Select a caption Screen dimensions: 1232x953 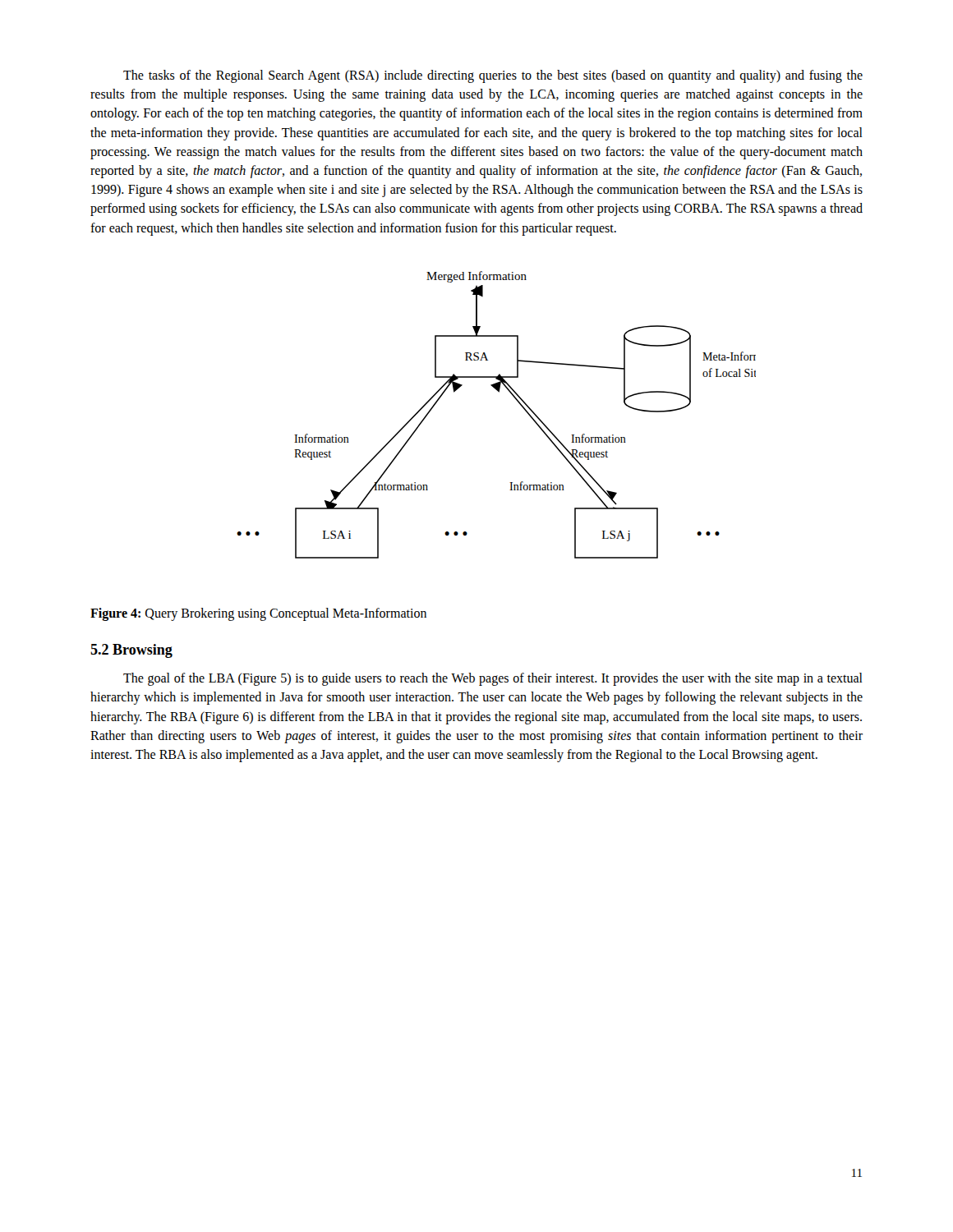pyautogui.click(x=259, y=613)
